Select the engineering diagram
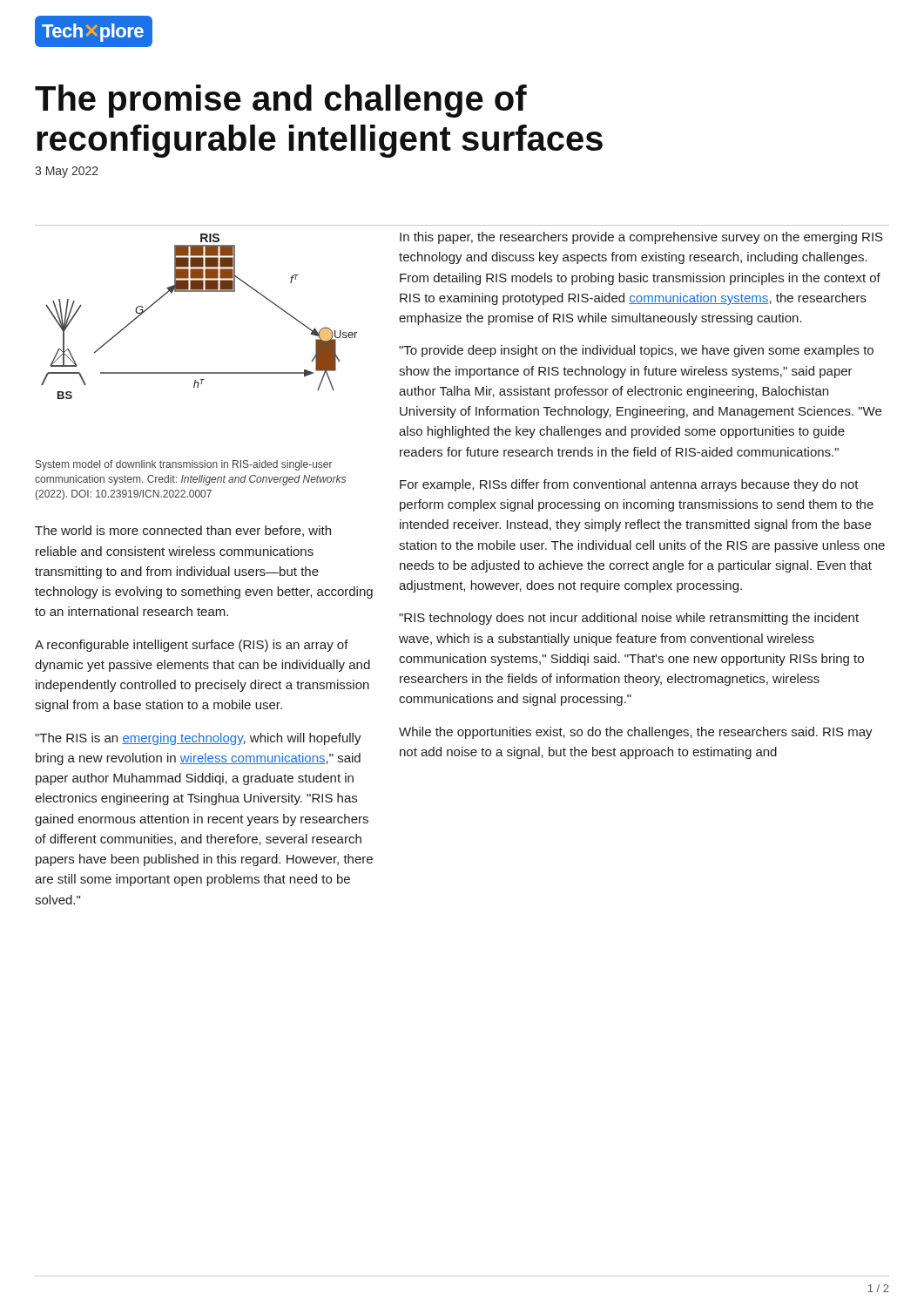Viewport: 924px width, 1307px height. click(205, 338)
